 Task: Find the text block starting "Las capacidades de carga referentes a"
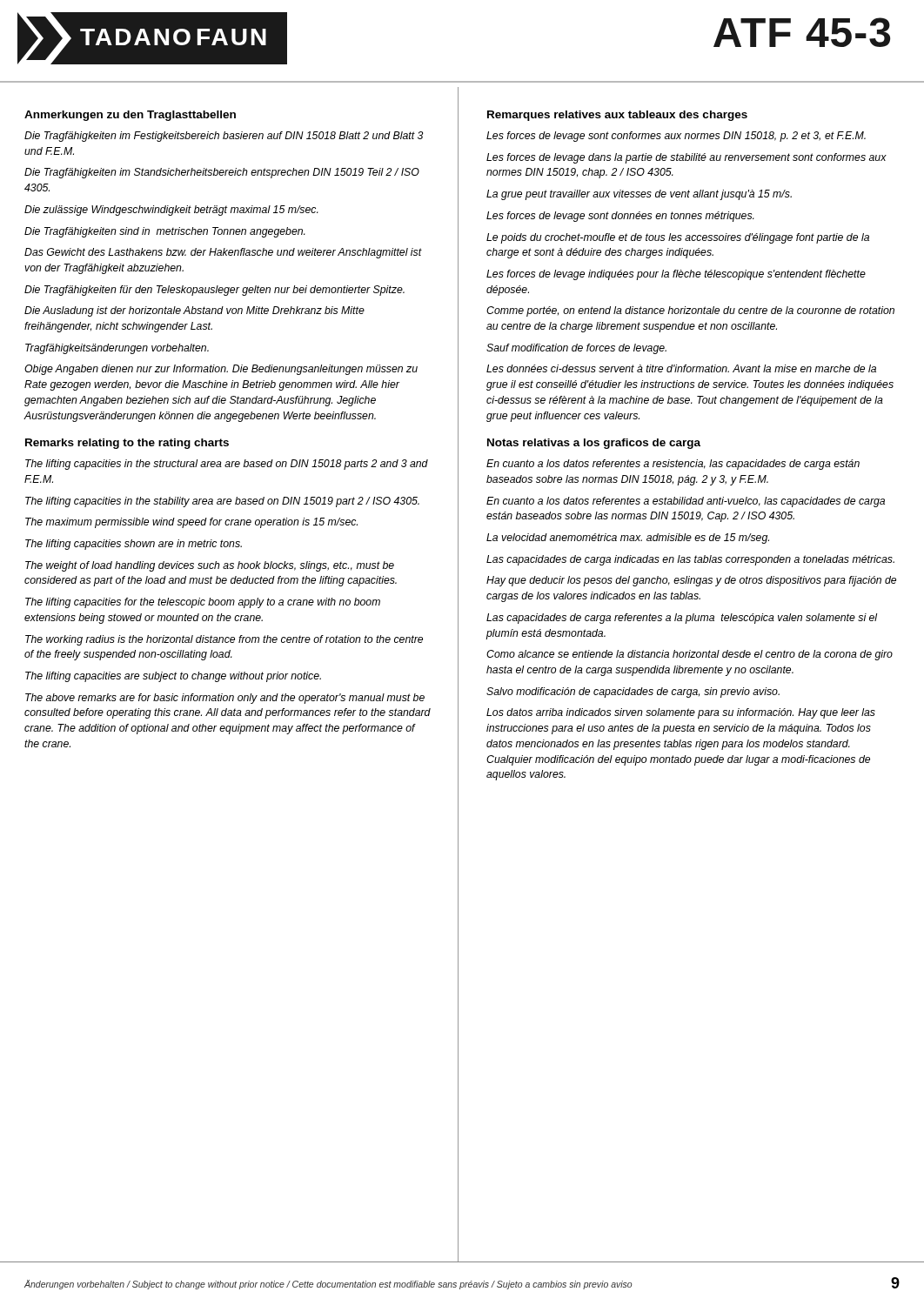[x=682, y=625]
